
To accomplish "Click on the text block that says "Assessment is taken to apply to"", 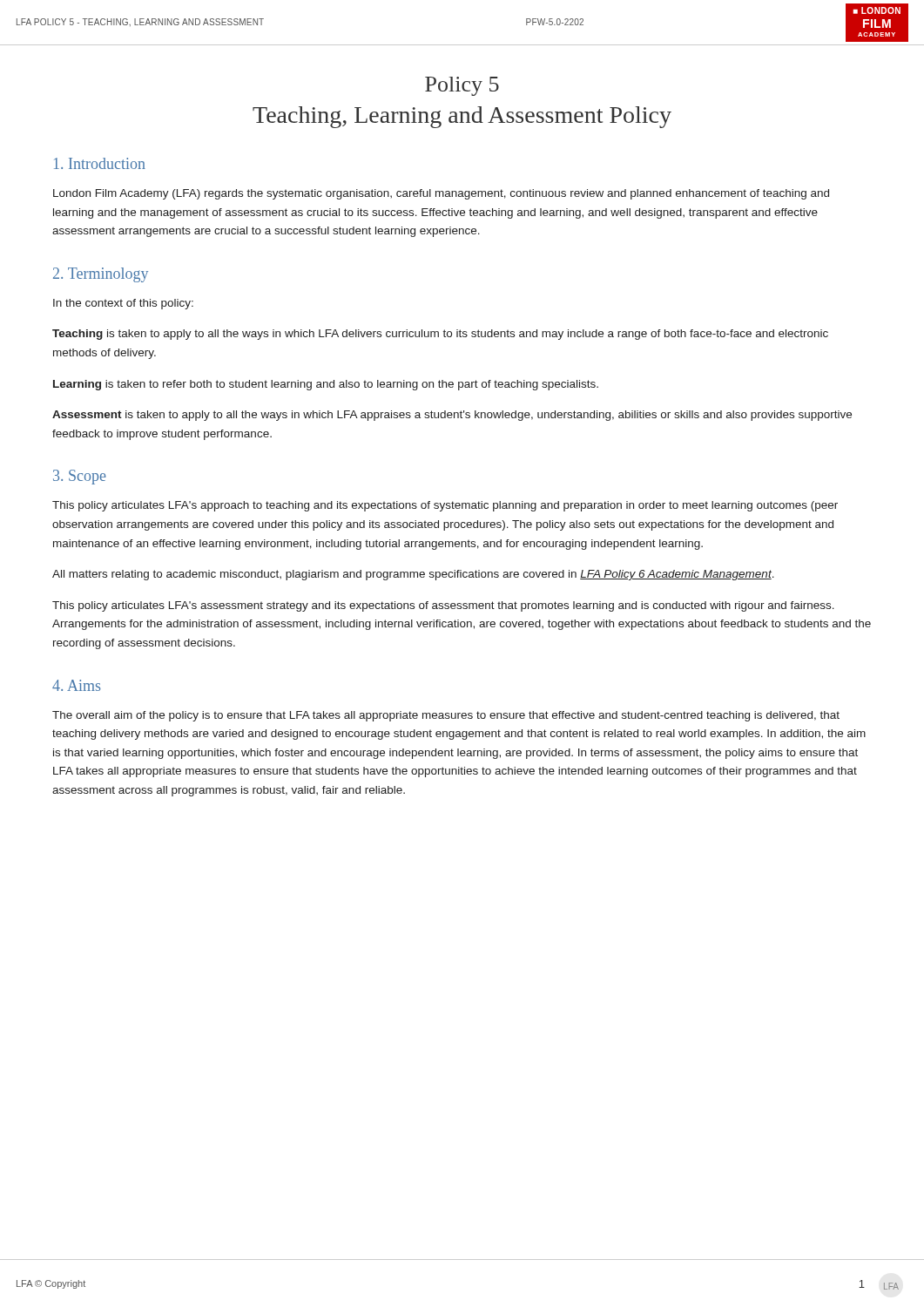I will tap(452, 424).
